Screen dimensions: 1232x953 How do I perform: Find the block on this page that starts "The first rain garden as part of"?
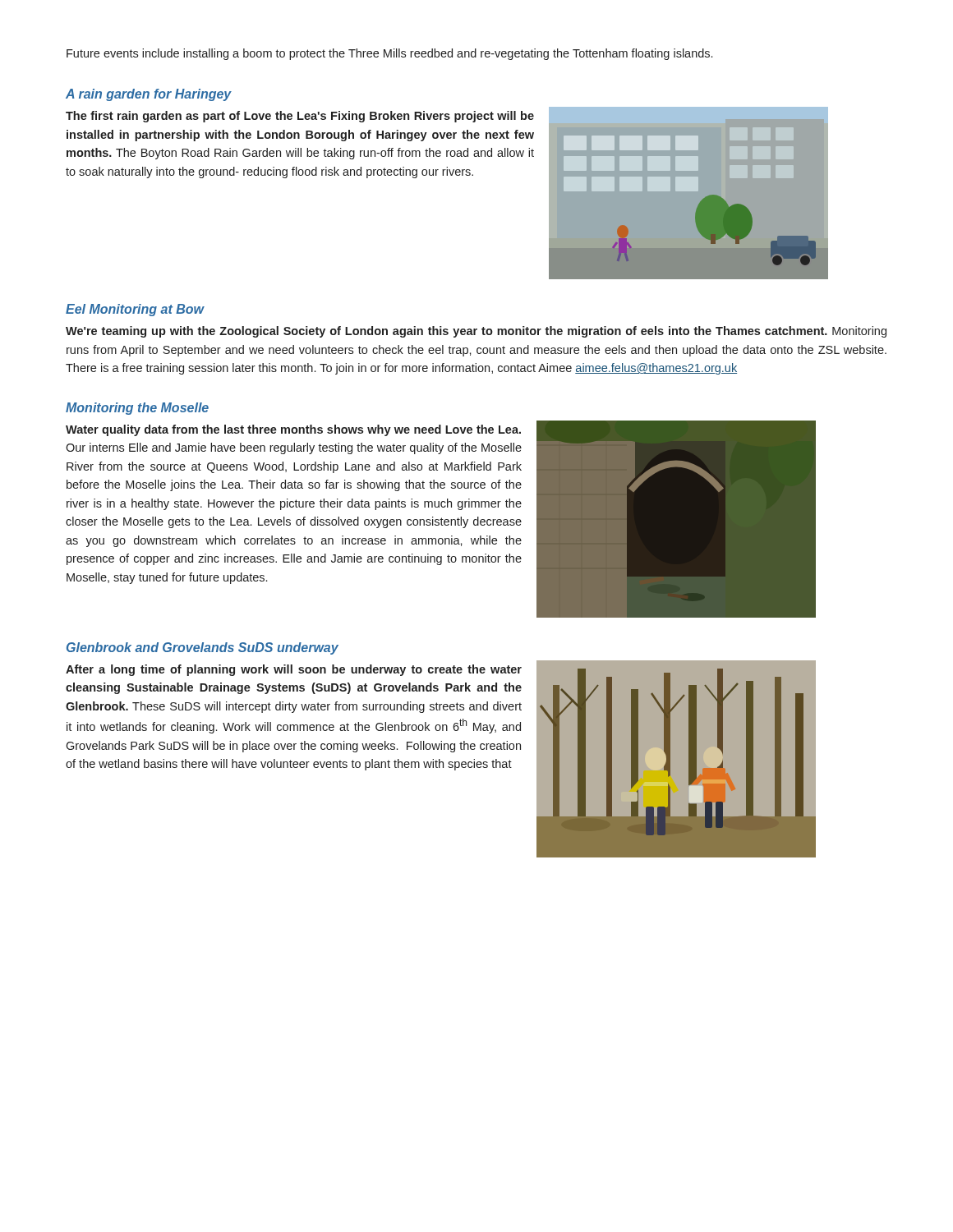click(300, 144)
